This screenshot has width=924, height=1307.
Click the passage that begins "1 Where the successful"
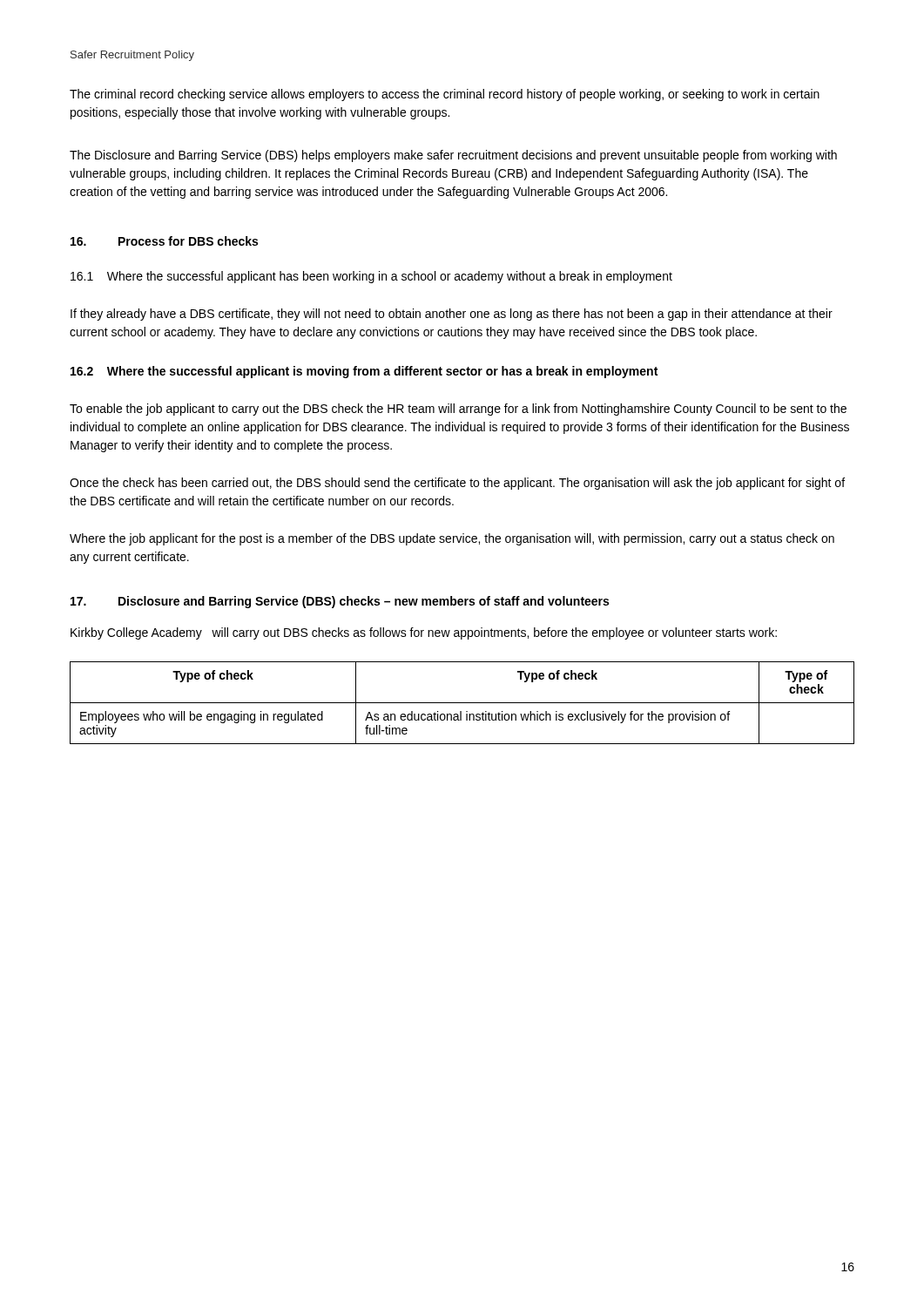click(371, 276)
